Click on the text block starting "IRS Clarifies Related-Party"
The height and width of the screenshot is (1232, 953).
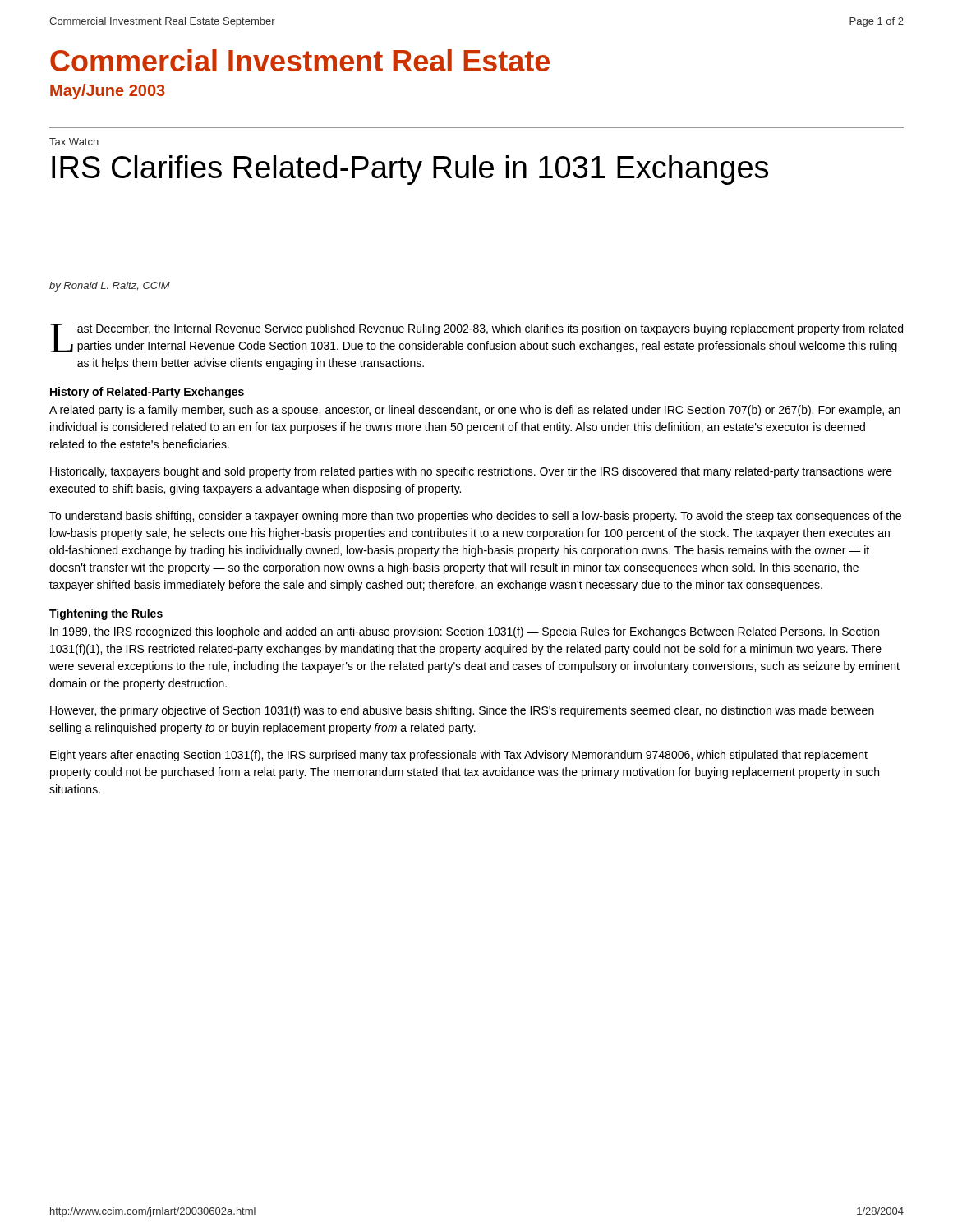[409, 168]
